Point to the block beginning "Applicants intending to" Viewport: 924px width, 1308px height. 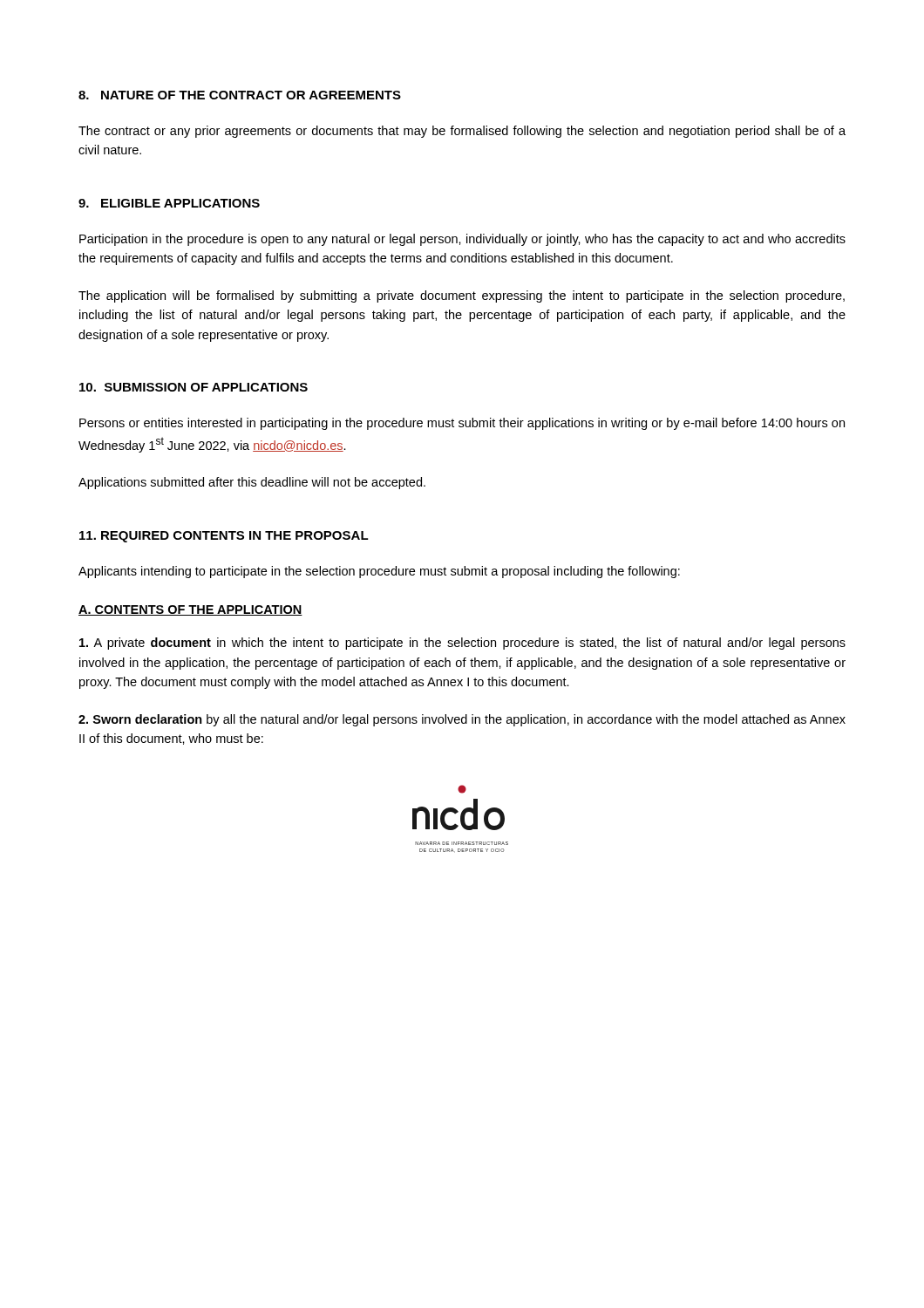pos(380,571)
